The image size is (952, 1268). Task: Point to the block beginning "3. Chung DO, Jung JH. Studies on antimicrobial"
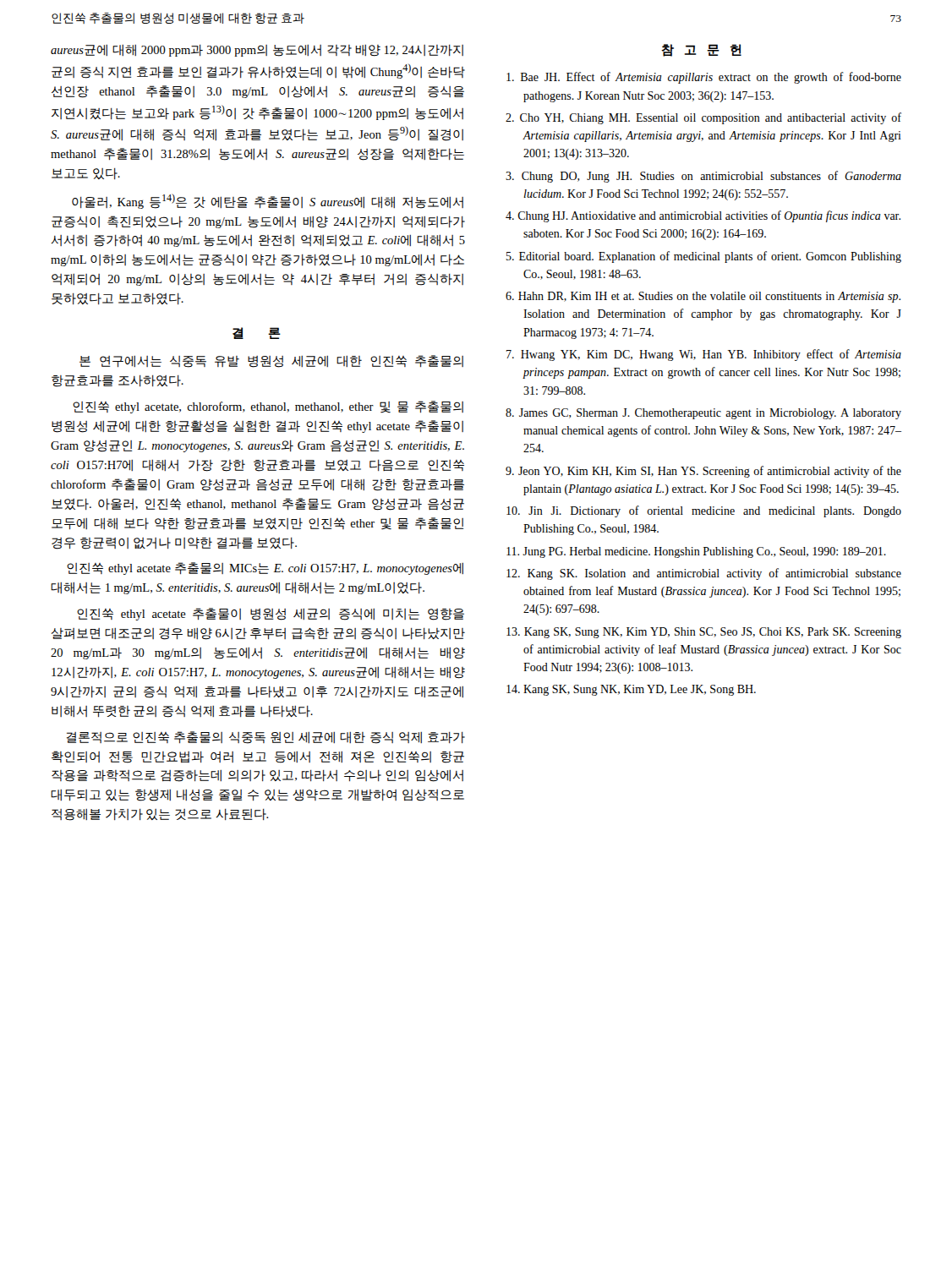pos(703,185)
